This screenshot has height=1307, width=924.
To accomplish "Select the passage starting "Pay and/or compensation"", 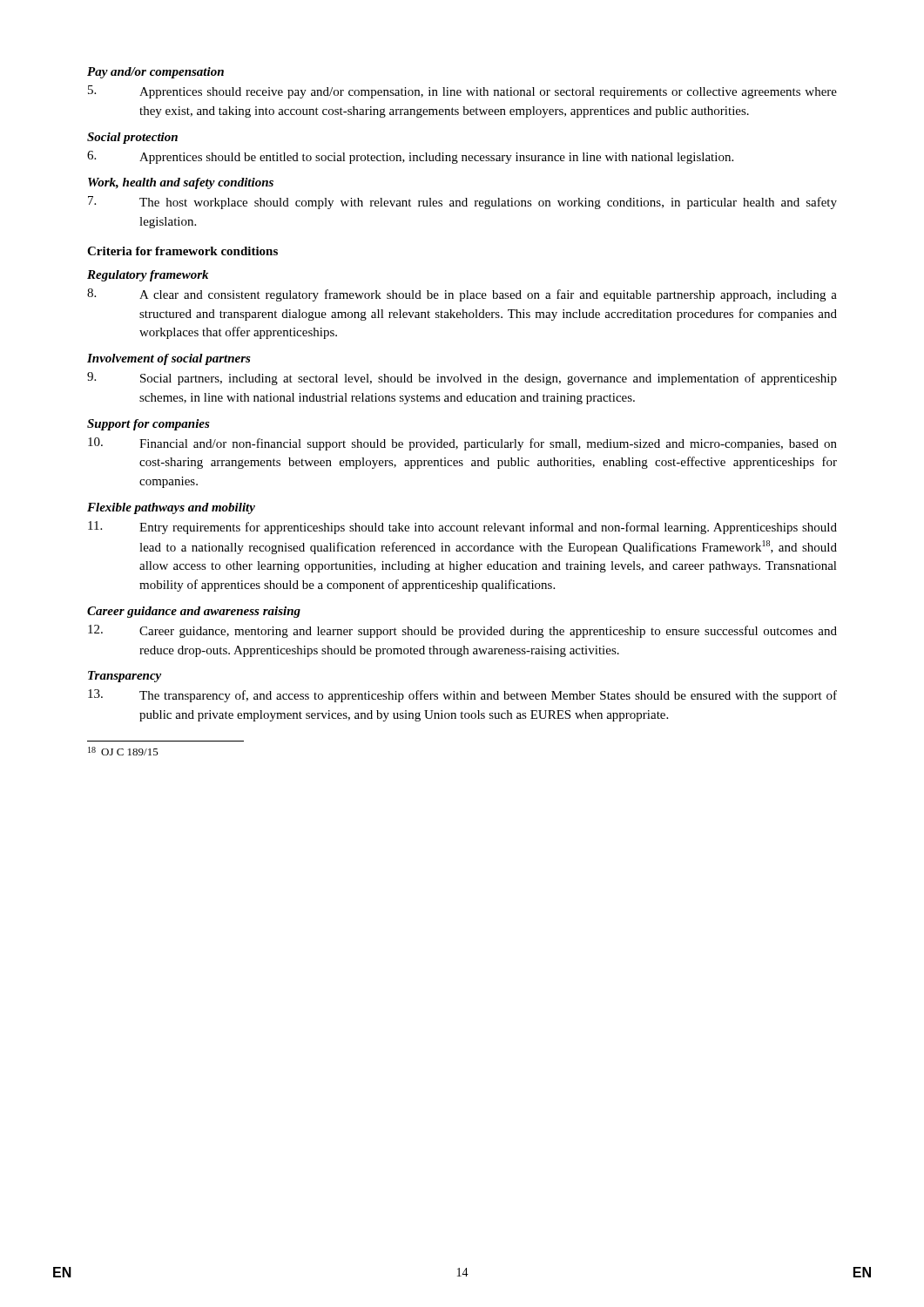I will point(156,71).
